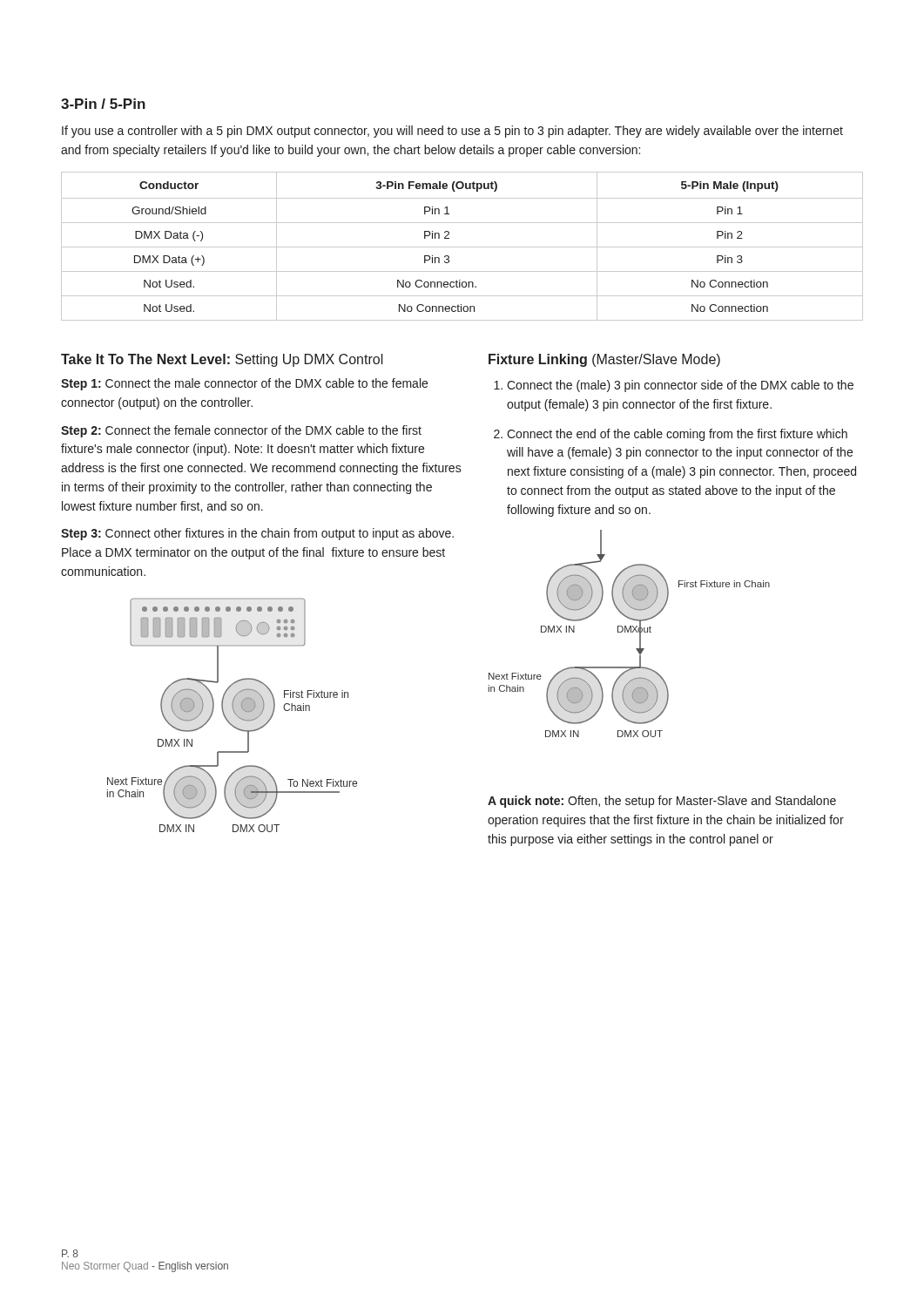Point to the block starting "Fixture Linking (Master/Slave Mode)"
Viewport: 924px width, 1307px height.
click(604, 360)
